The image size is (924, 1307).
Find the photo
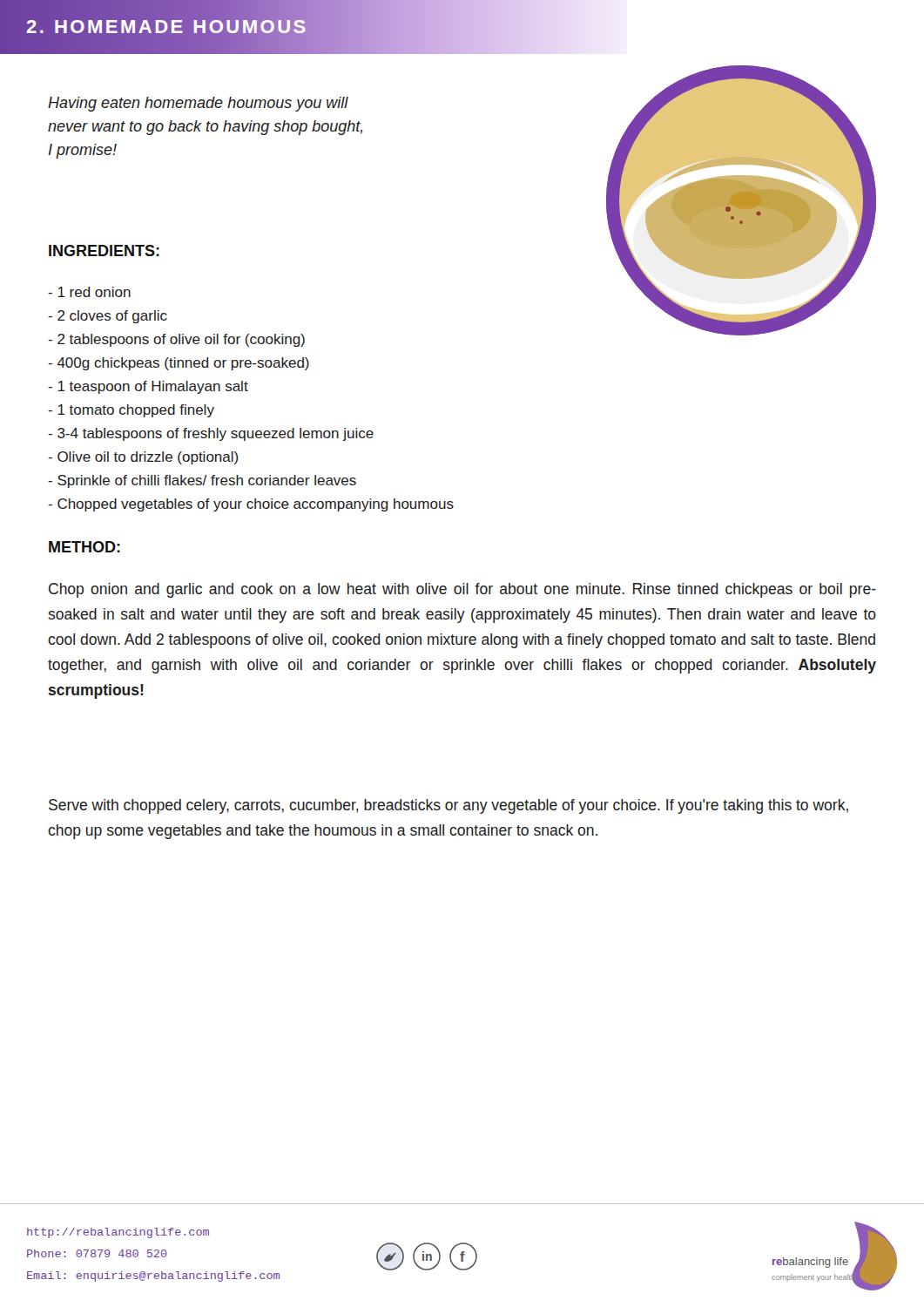(741, 200)
